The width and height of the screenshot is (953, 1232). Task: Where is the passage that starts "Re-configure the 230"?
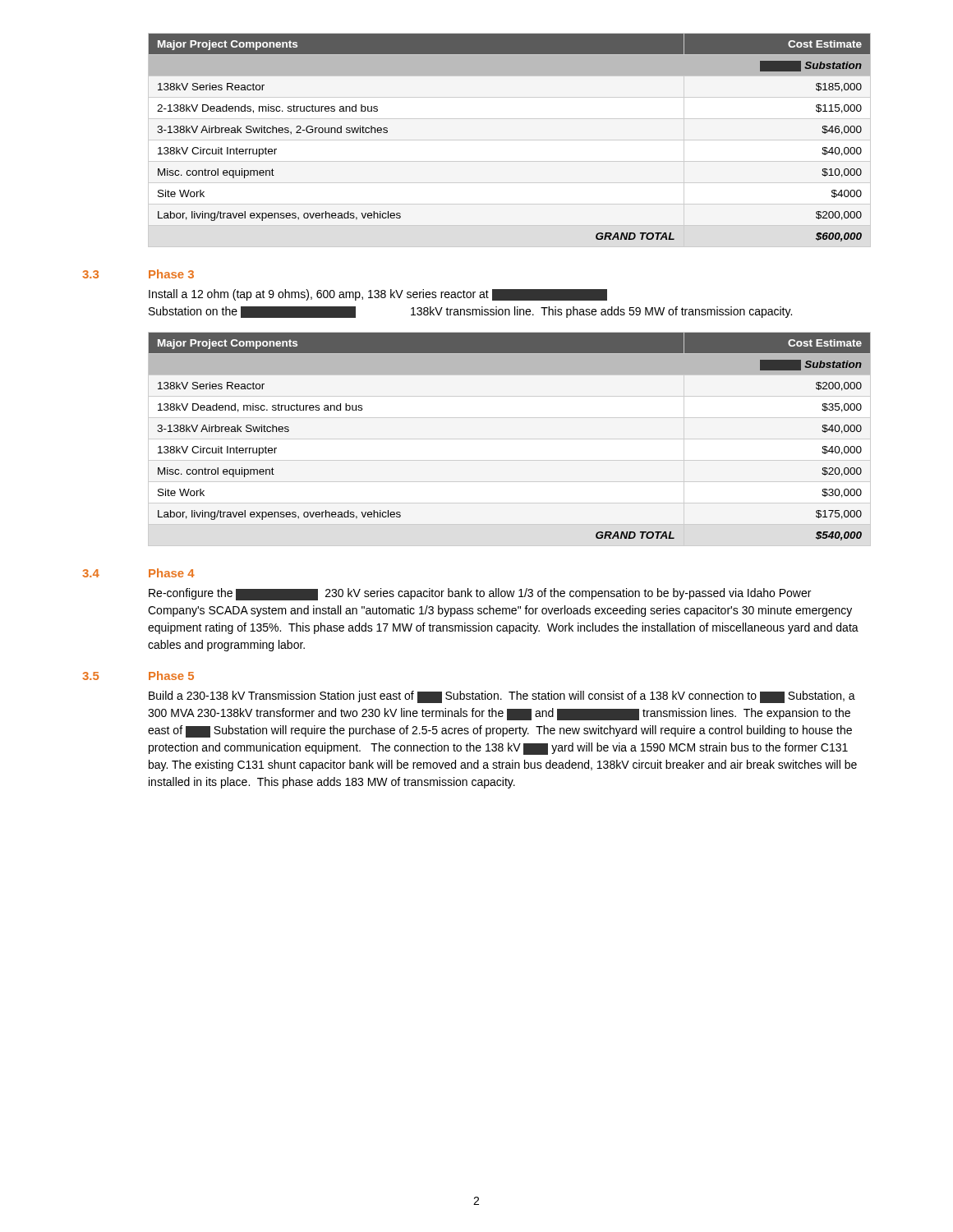tap(503, 619)
